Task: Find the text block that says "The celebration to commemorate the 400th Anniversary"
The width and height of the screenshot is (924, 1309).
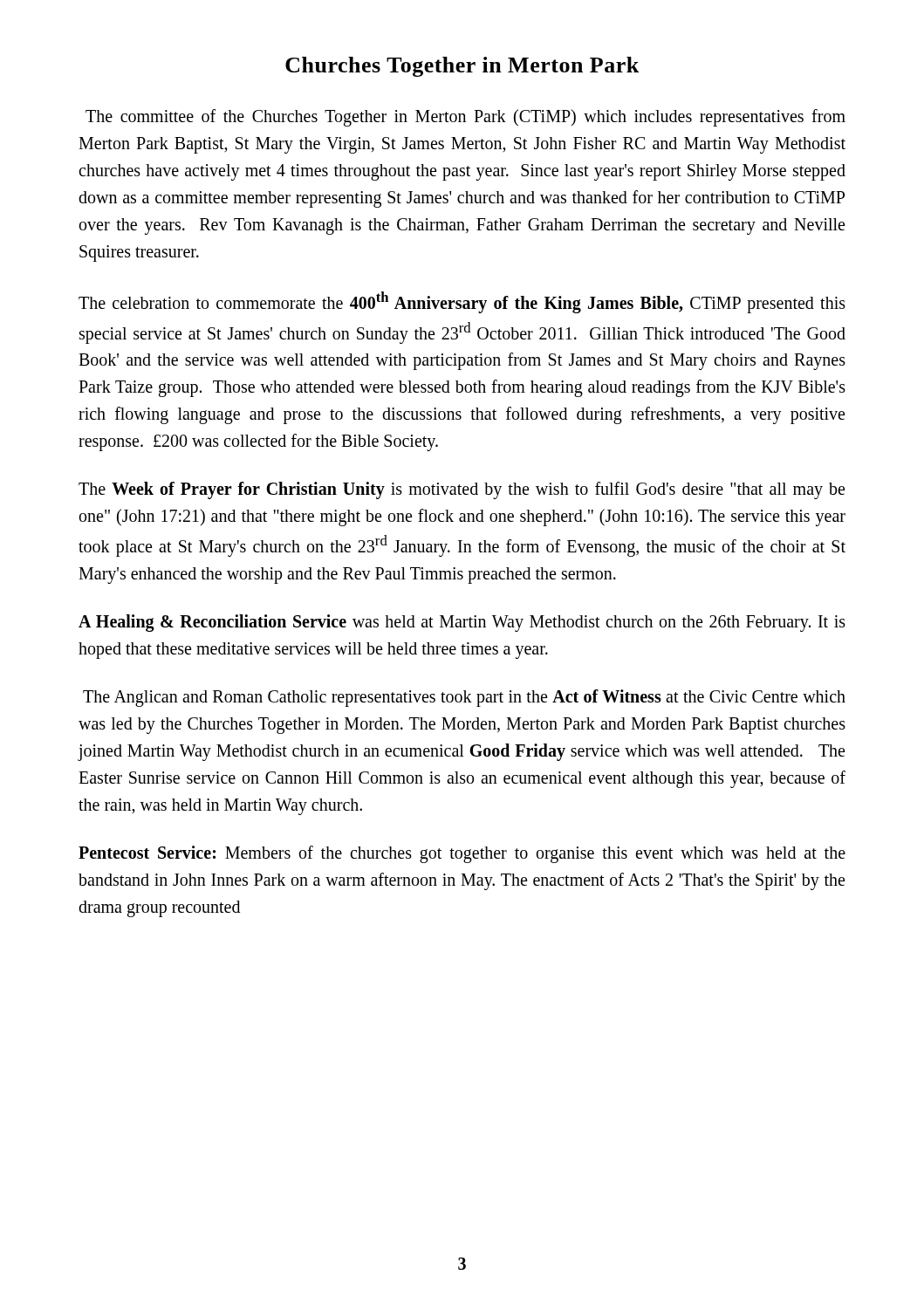Action: click(462, 370)
